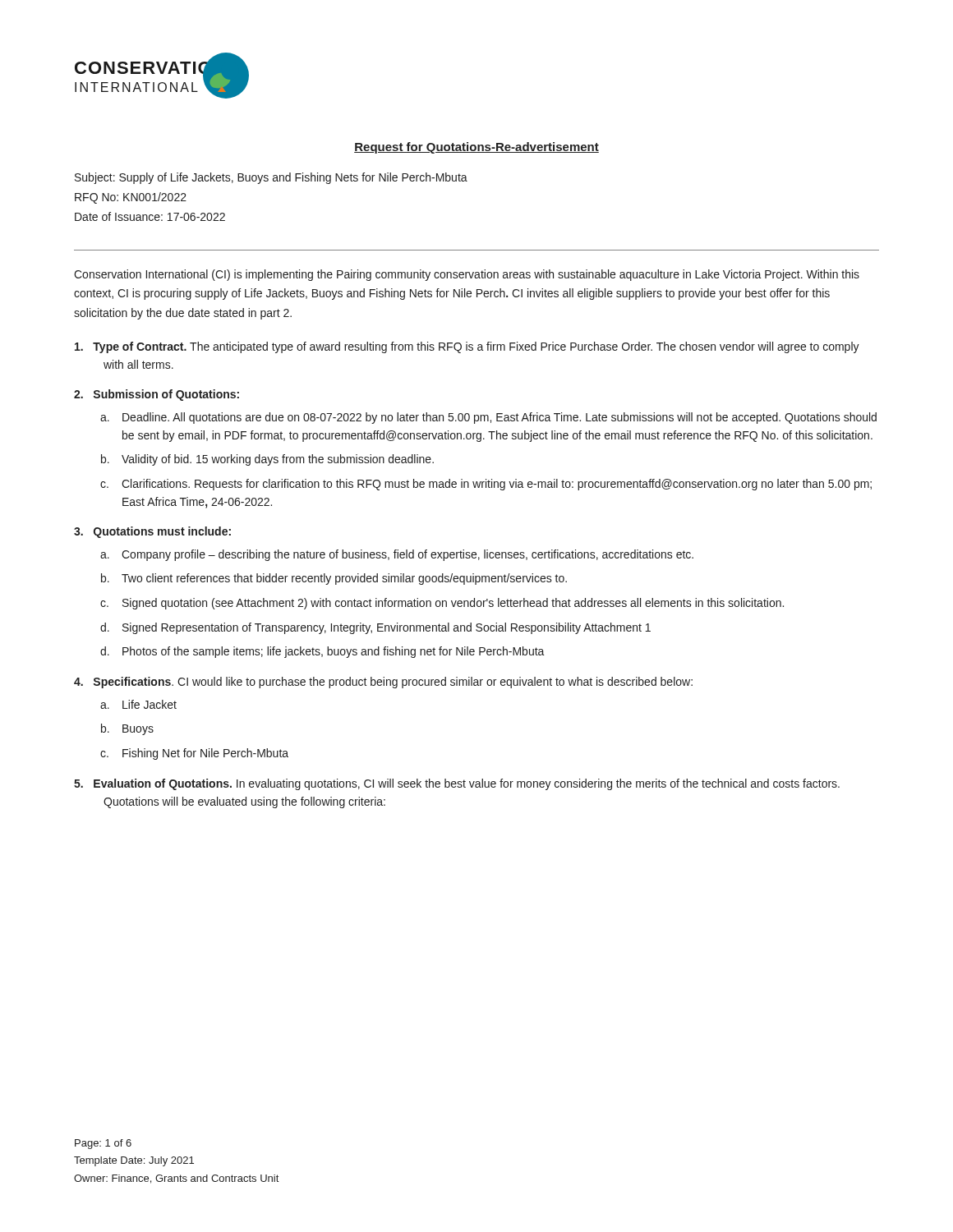Image resolution: width=953 pixels, height=1232 pixels.
Task: Find the region starting "3. Quotations must include: a. Company profile –"
Action: pyautogui.click(x=476, y=592)
